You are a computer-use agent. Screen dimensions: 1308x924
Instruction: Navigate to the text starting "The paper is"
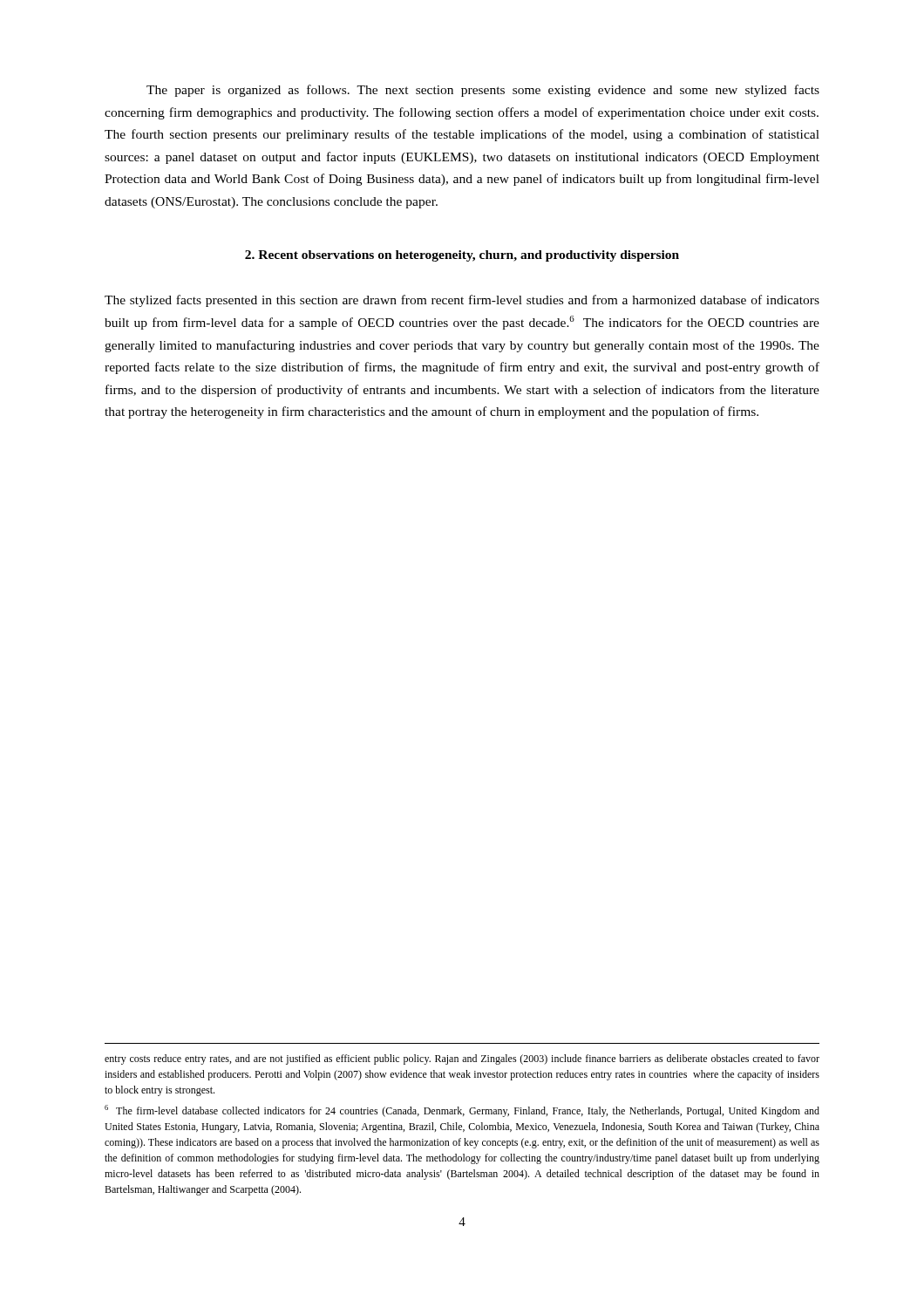click(462, 145)
